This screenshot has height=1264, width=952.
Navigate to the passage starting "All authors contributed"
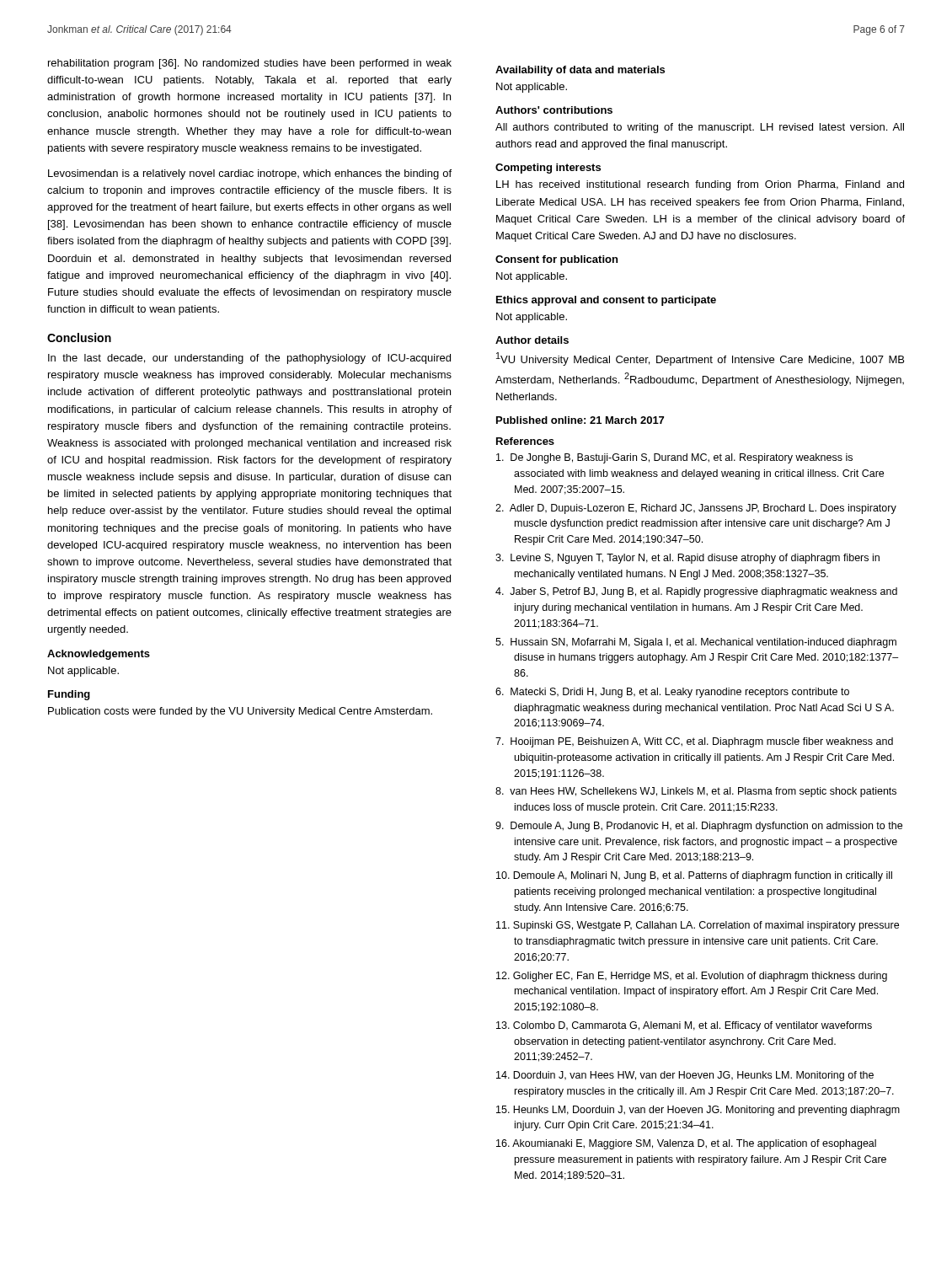(700, 135)
